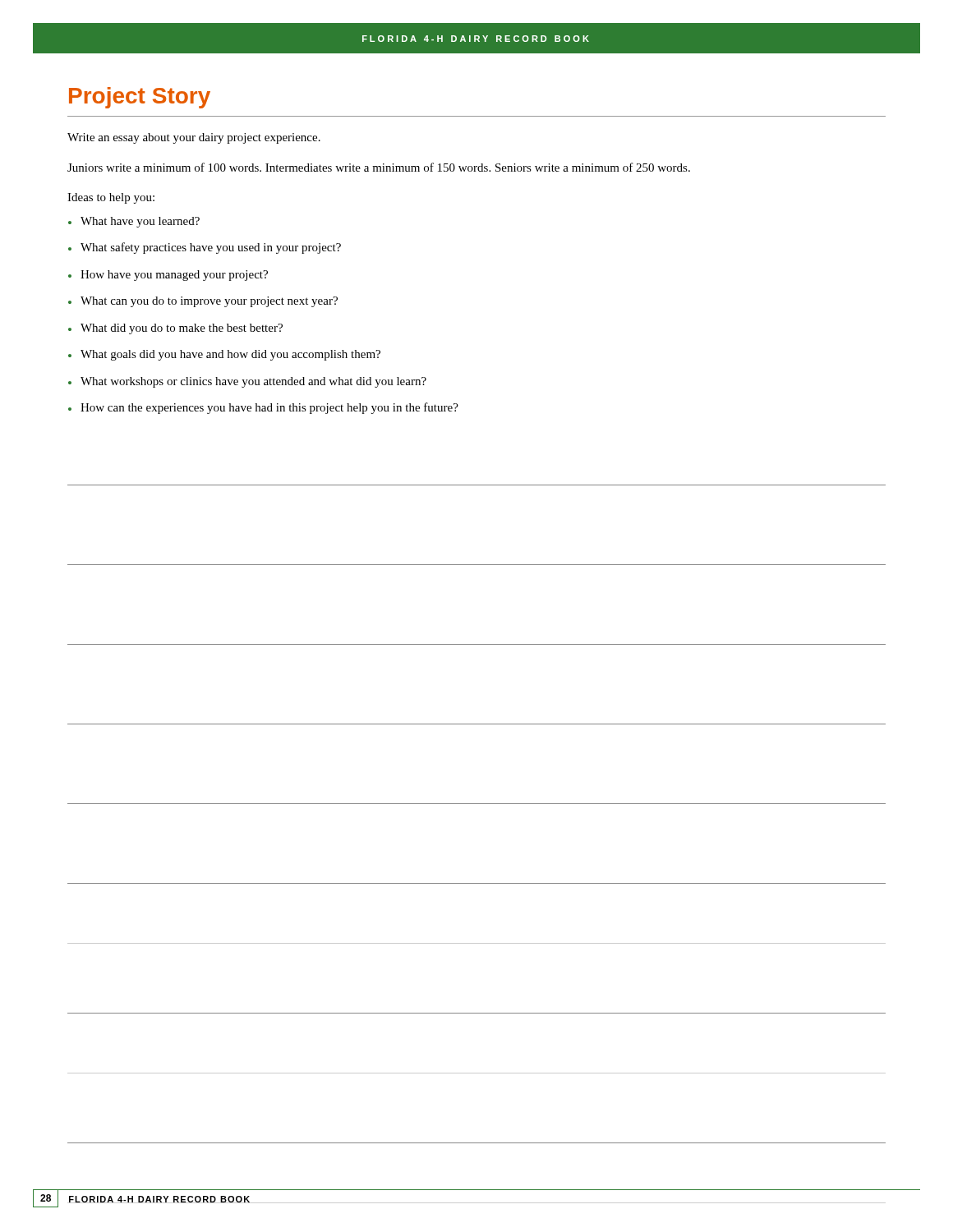
Task: Click where it says "• What have you learned?"
Action: point(134,222)
